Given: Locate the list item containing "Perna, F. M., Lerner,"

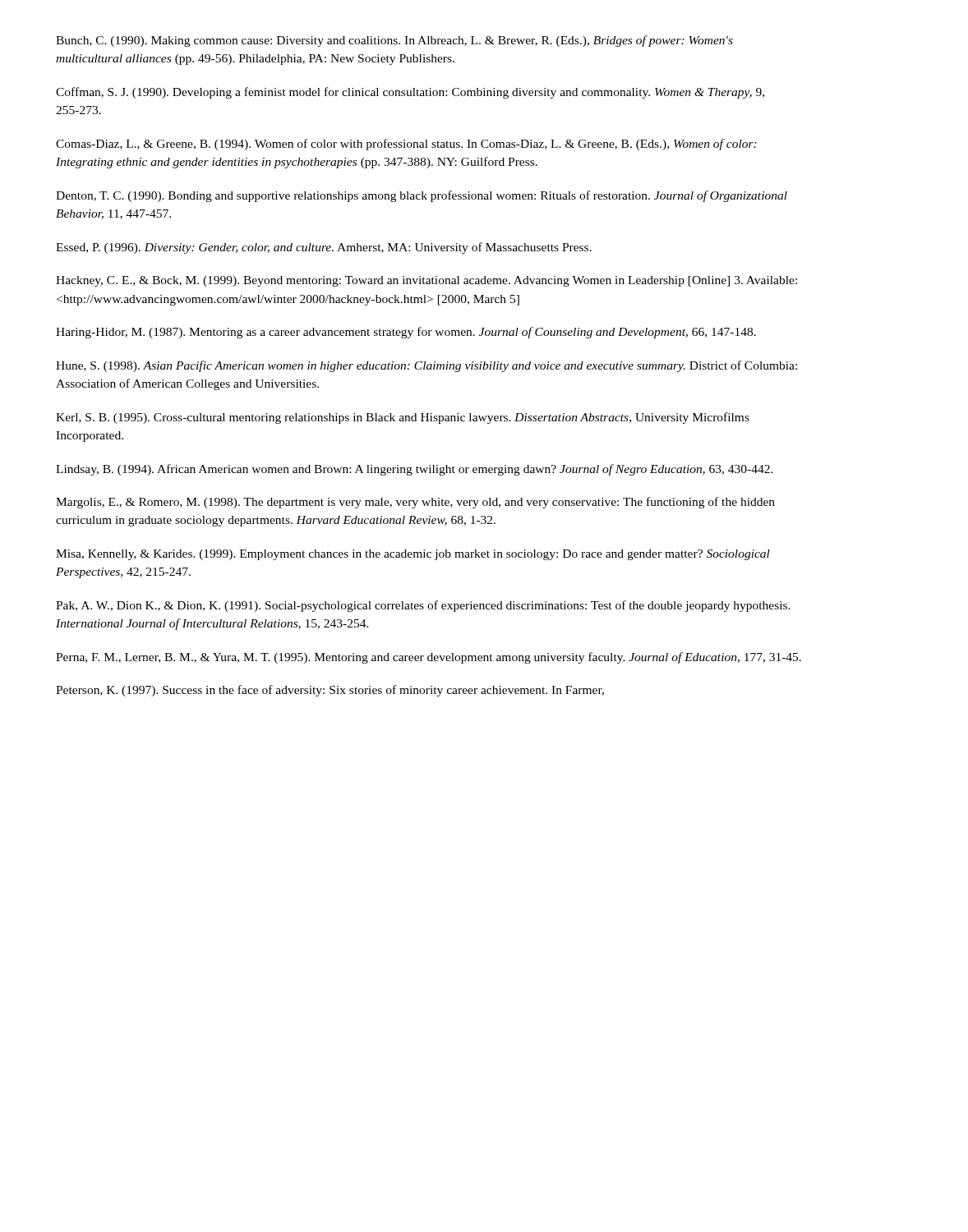Looking at the screenshot, I should coord(429,656).
